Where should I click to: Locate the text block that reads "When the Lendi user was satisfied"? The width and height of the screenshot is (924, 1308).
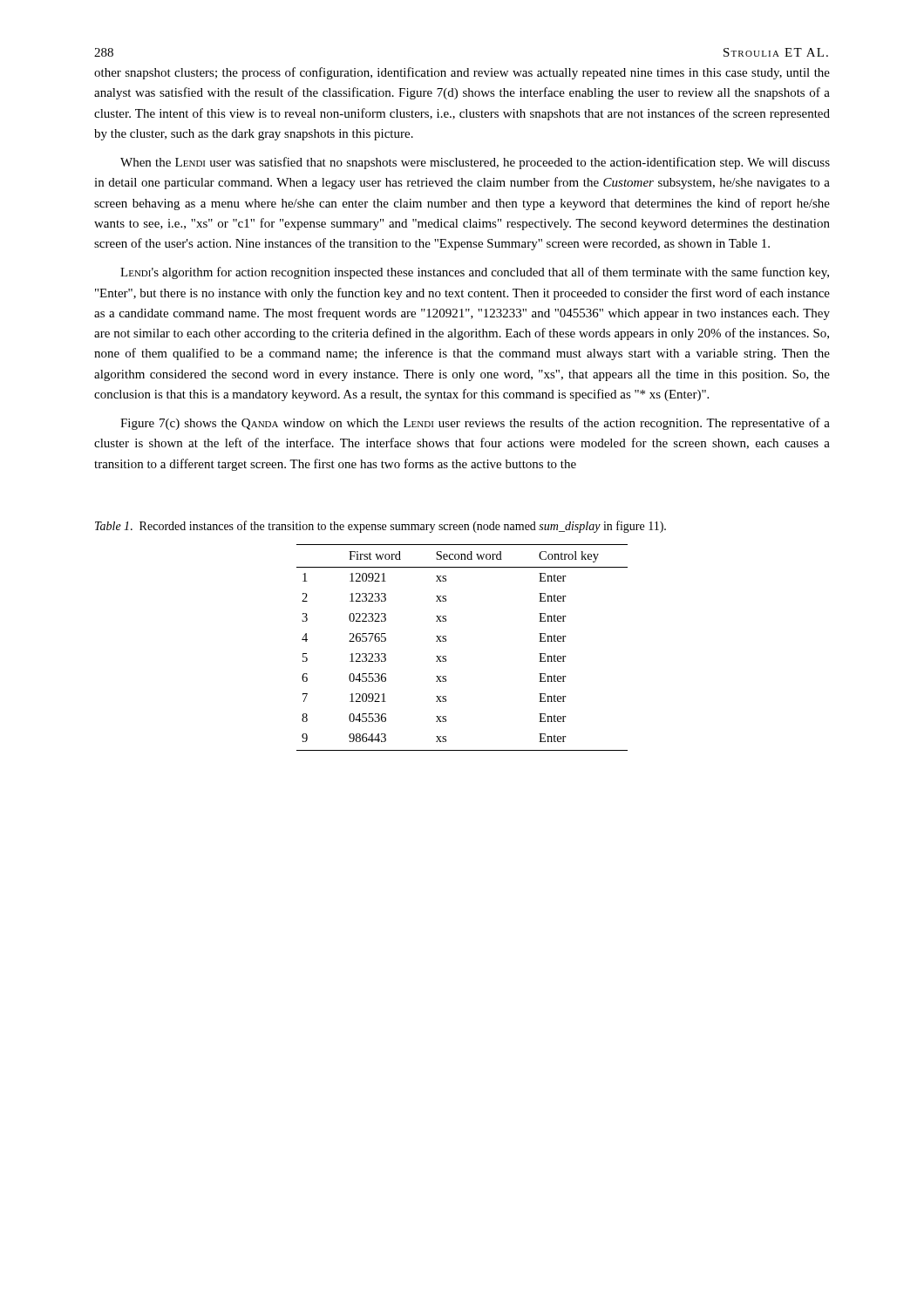coord(462,203)
